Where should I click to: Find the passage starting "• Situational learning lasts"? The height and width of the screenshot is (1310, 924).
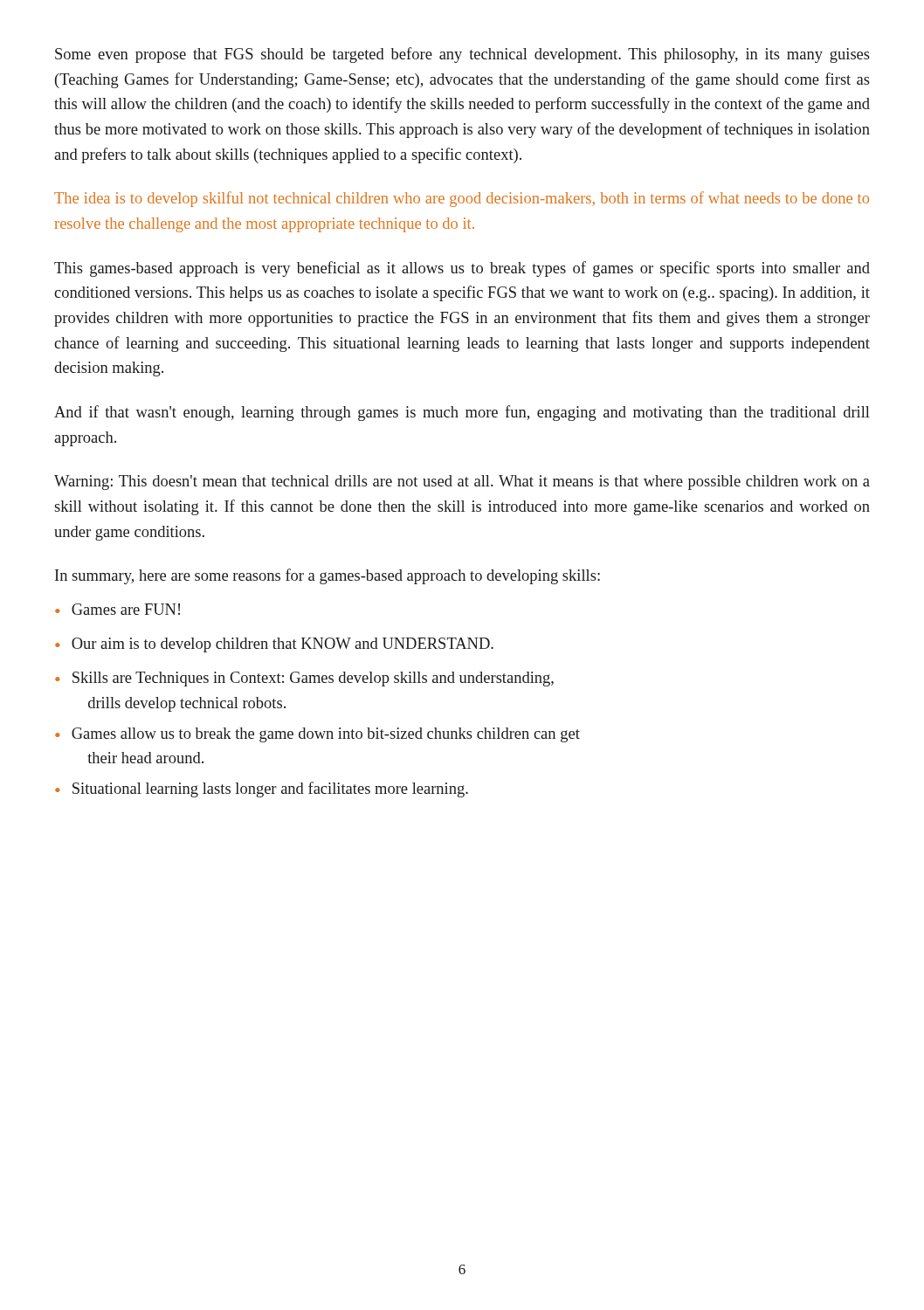[462, 791]
